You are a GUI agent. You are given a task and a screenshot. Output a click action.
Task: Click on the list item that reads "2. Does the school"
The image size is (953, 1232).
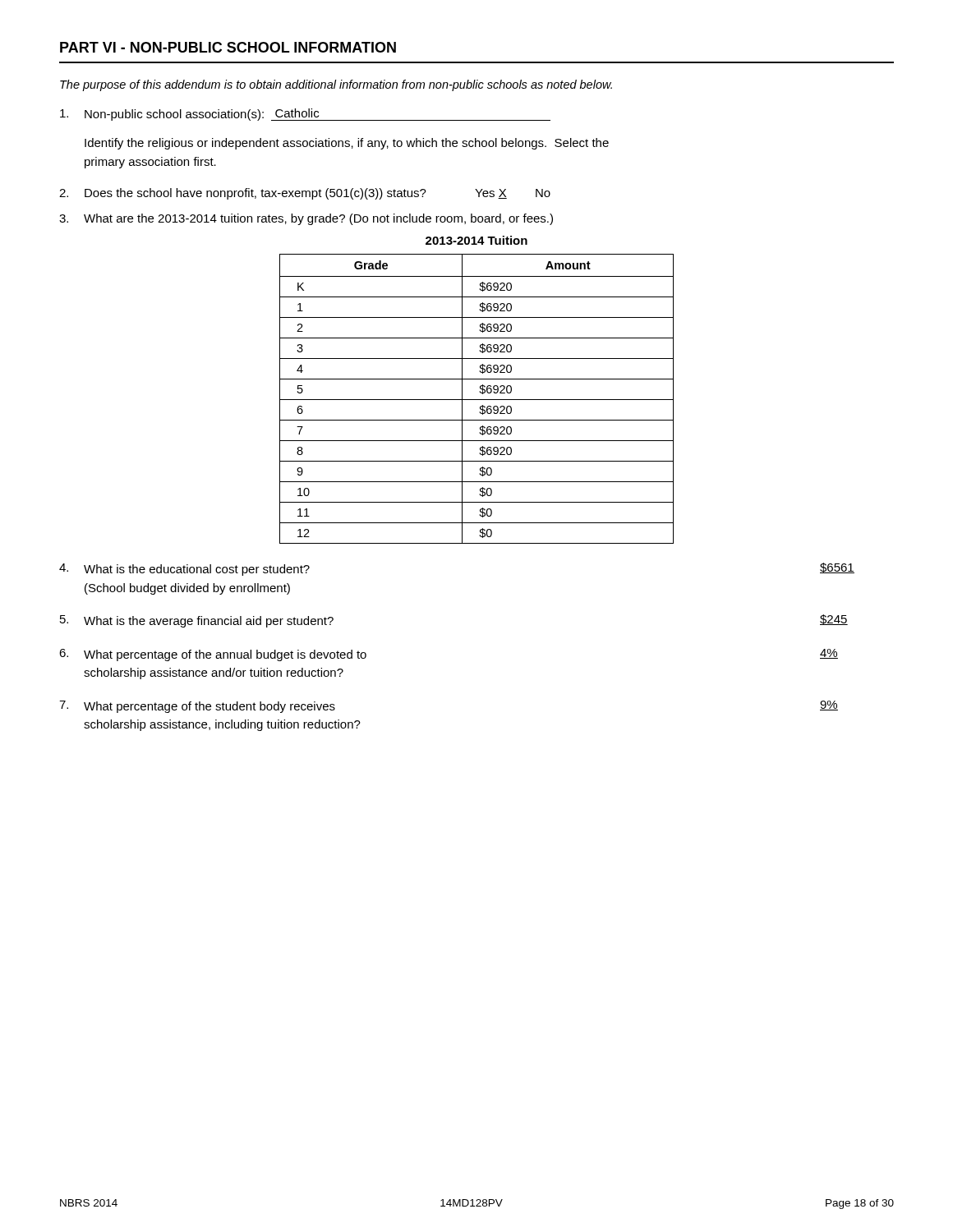click(x=476, y=193)
